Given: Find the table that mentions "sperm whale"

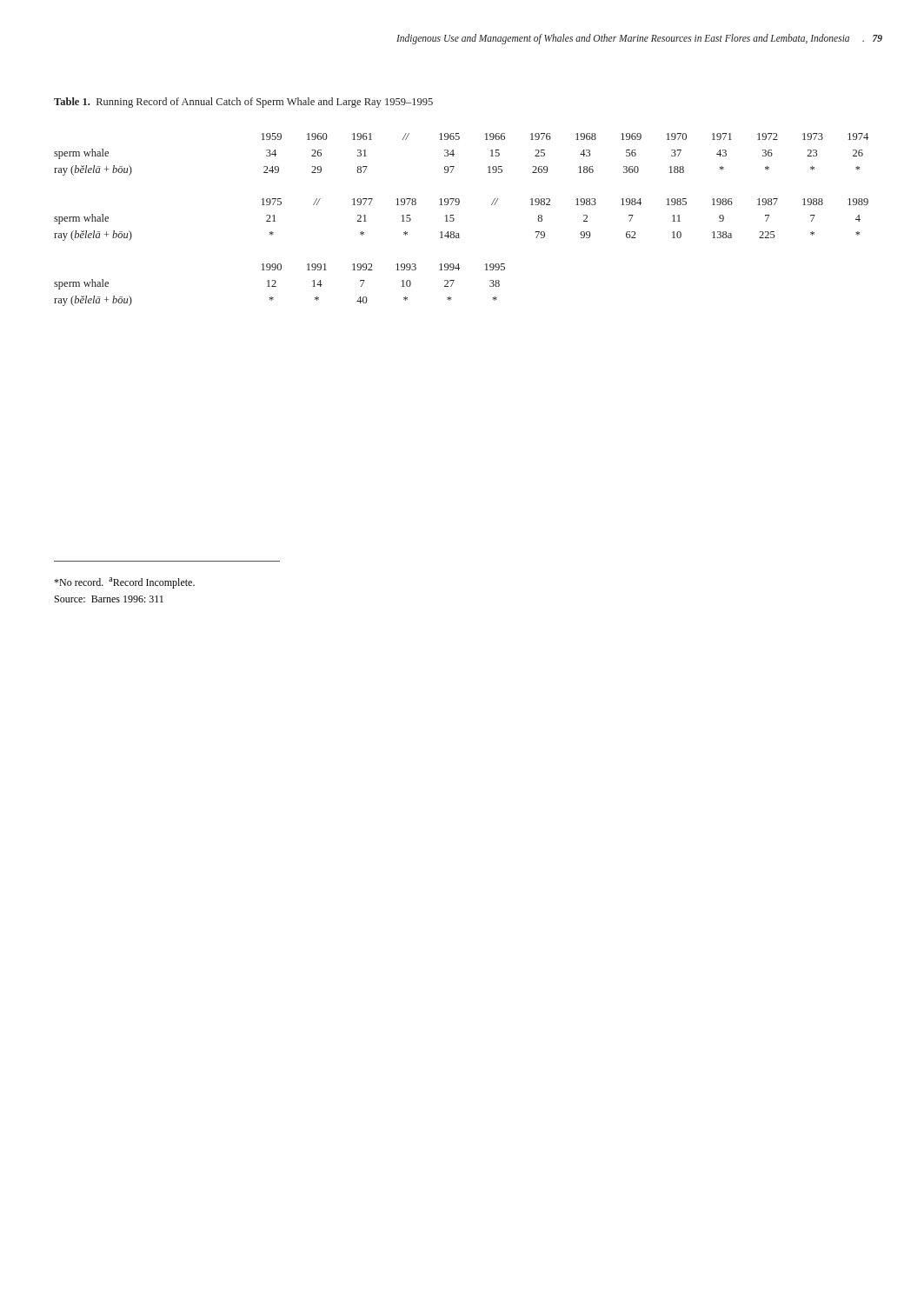Looking at the screenshot, I should point(467,219).
